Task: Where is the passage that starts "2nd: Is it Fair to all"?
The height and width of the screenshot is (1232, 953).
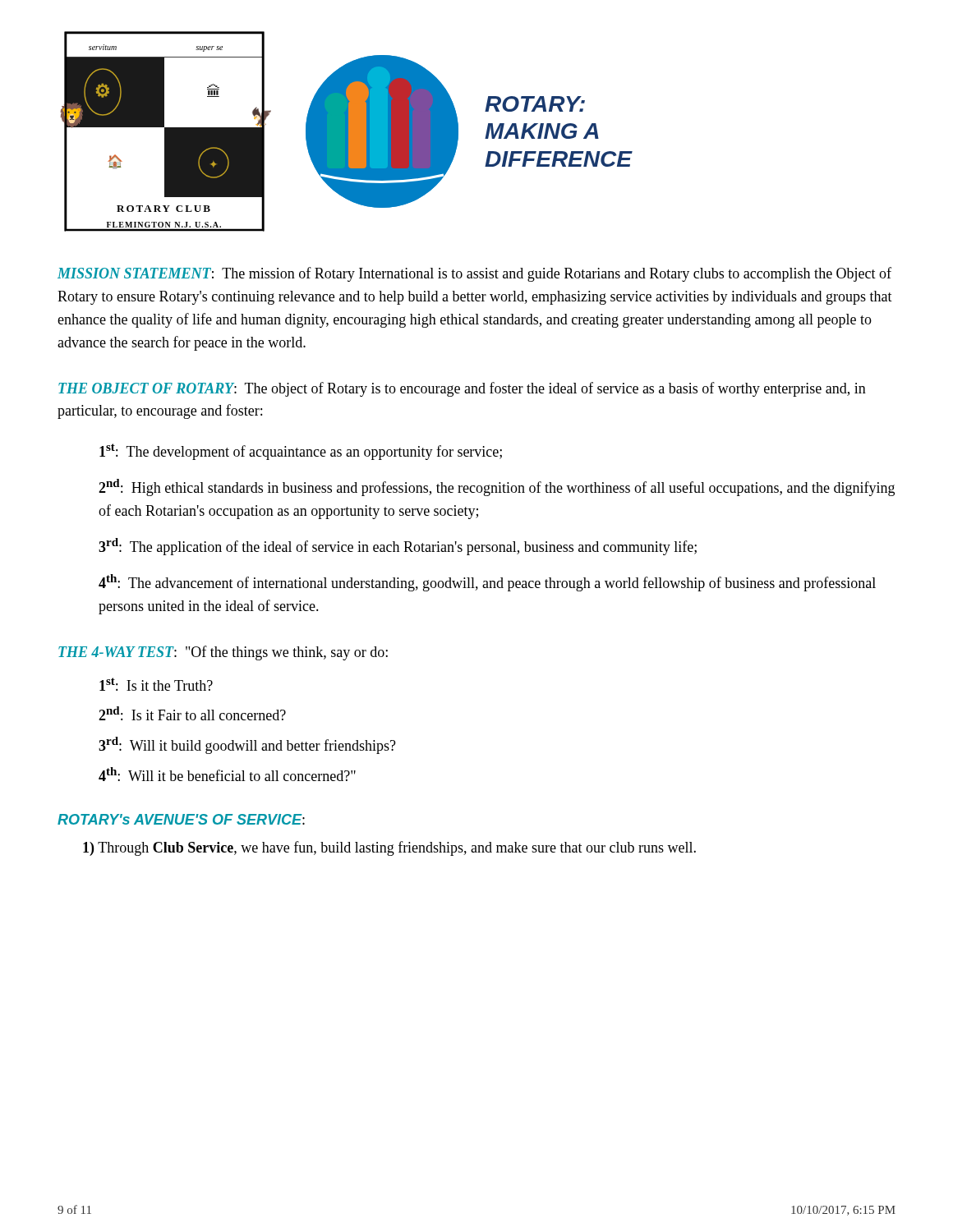Action: tap(192, 714)
